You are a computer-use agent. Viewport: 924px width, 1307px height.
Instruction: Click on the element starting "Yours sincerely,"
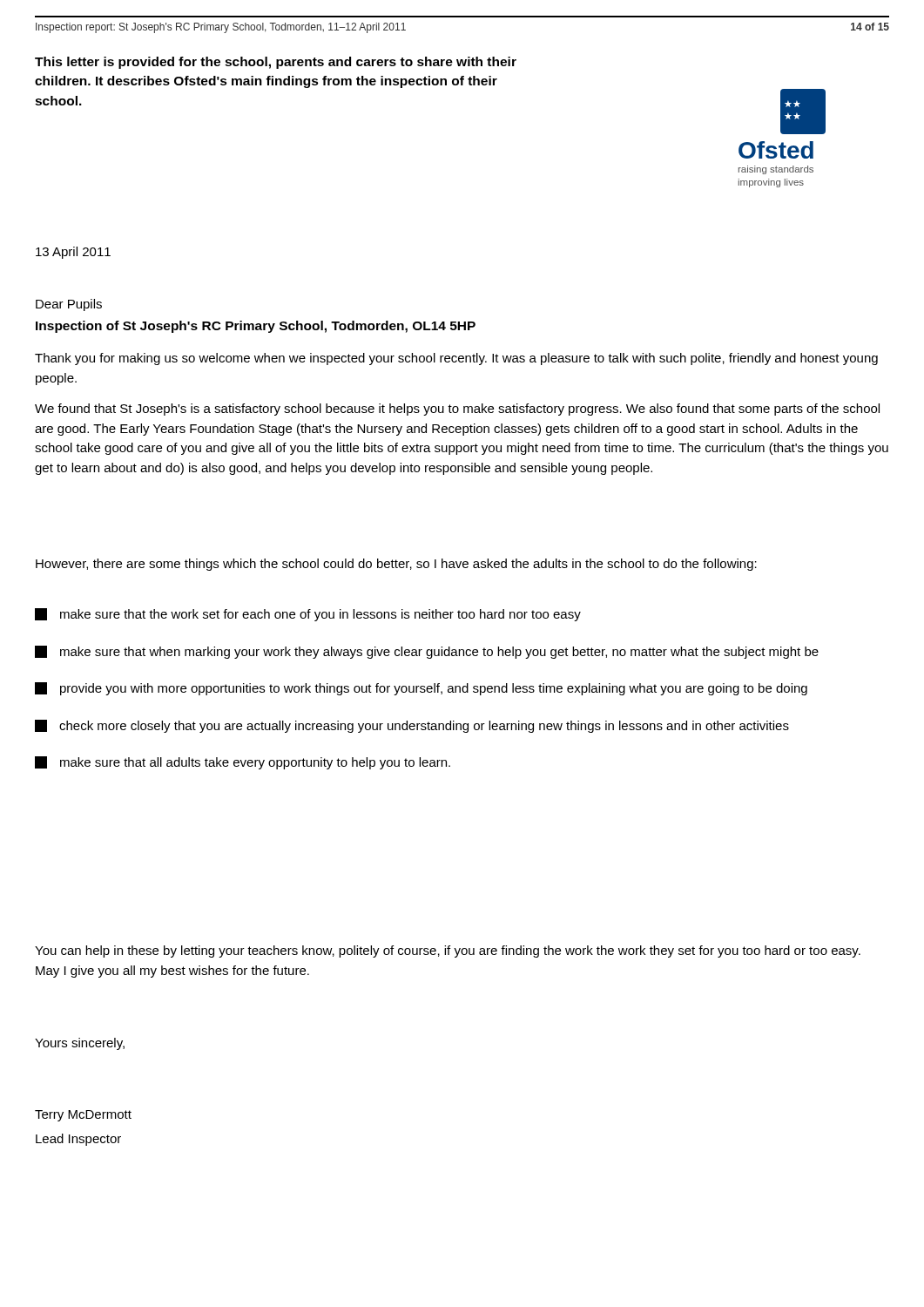pos(80,1043)
